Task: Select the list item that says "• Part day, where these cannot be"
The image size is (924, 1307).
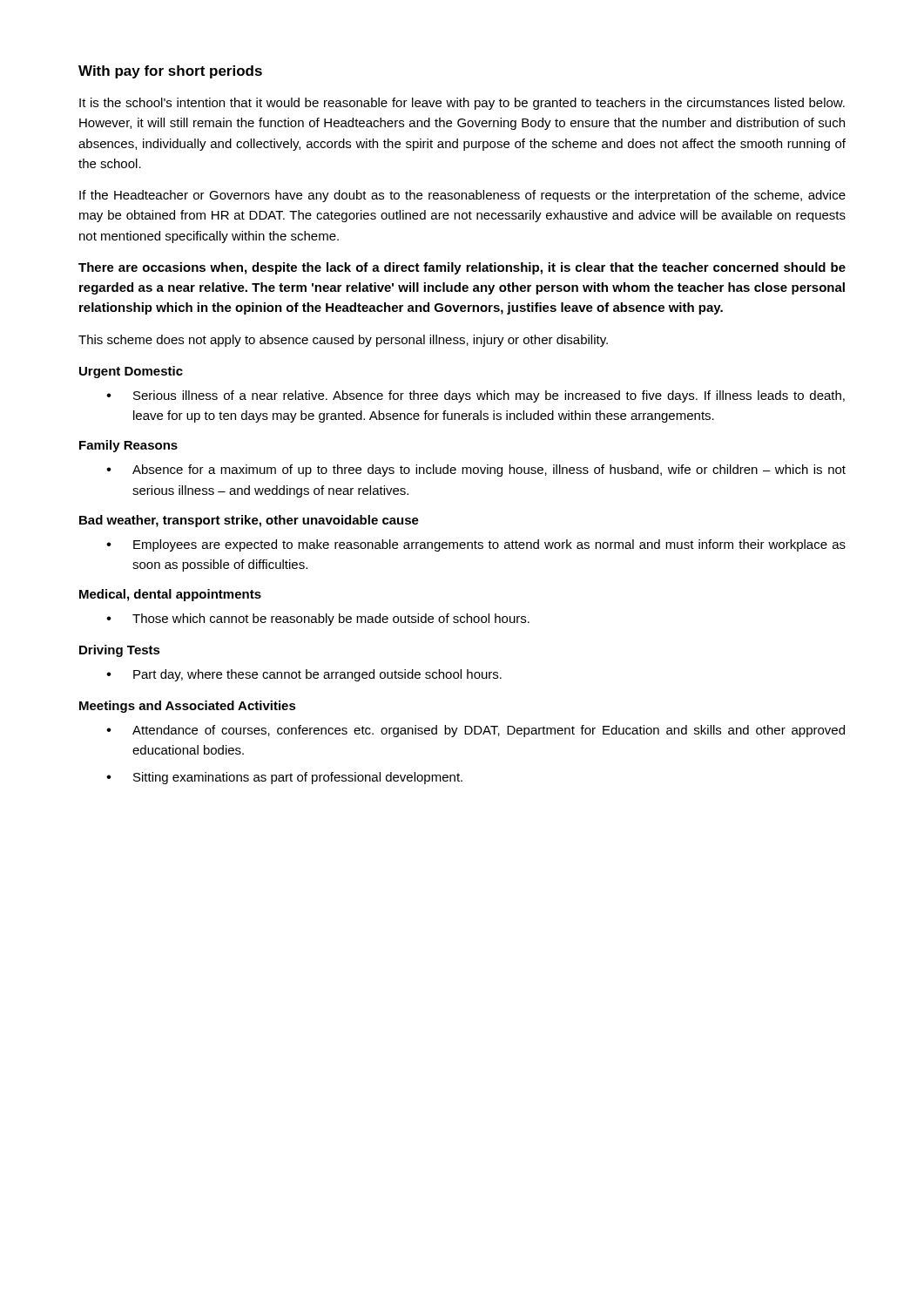Action: point(476,675)
